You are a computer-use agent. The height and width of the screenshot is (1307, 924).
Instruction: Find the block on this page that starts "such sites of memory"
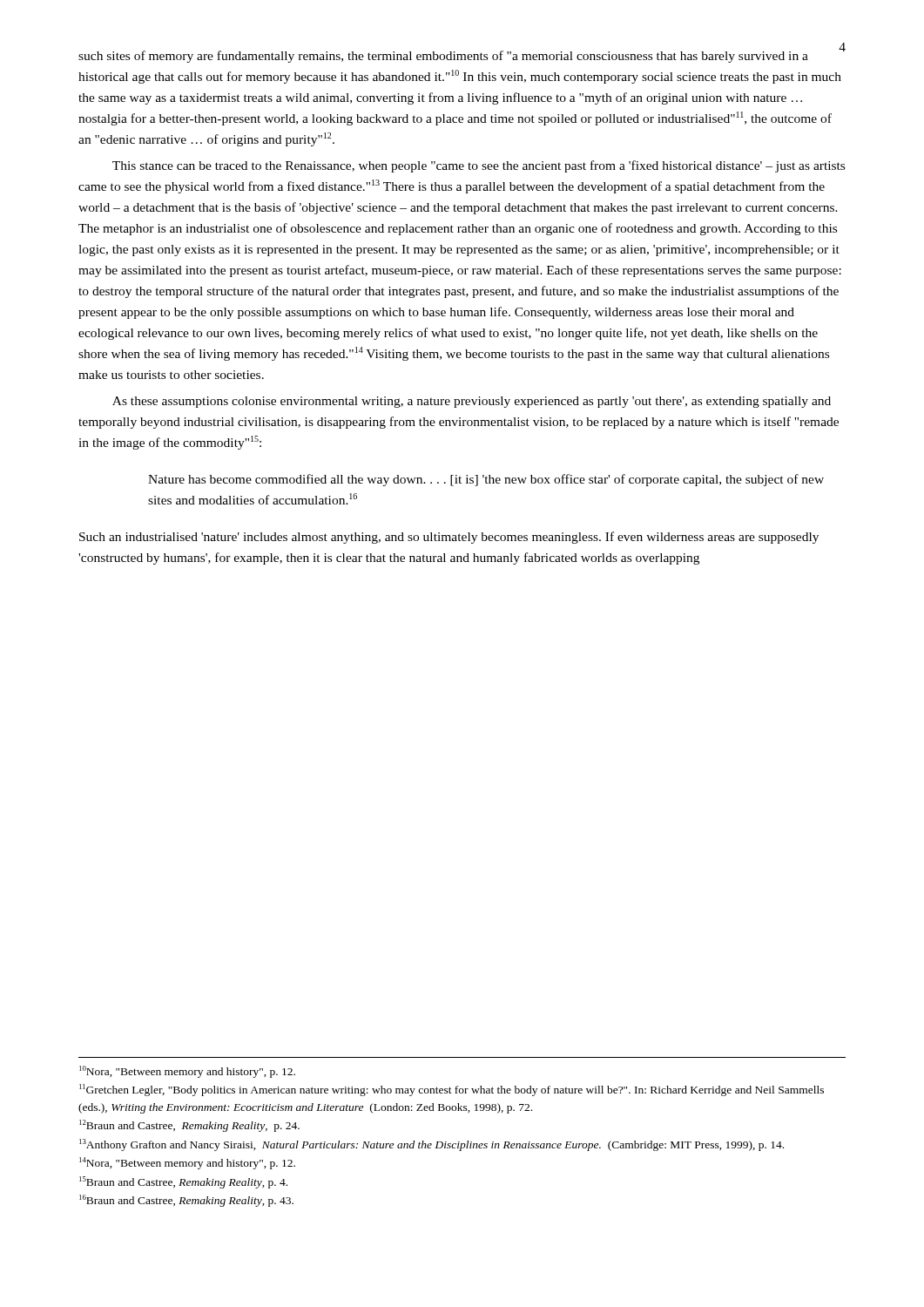pos(462,98)
